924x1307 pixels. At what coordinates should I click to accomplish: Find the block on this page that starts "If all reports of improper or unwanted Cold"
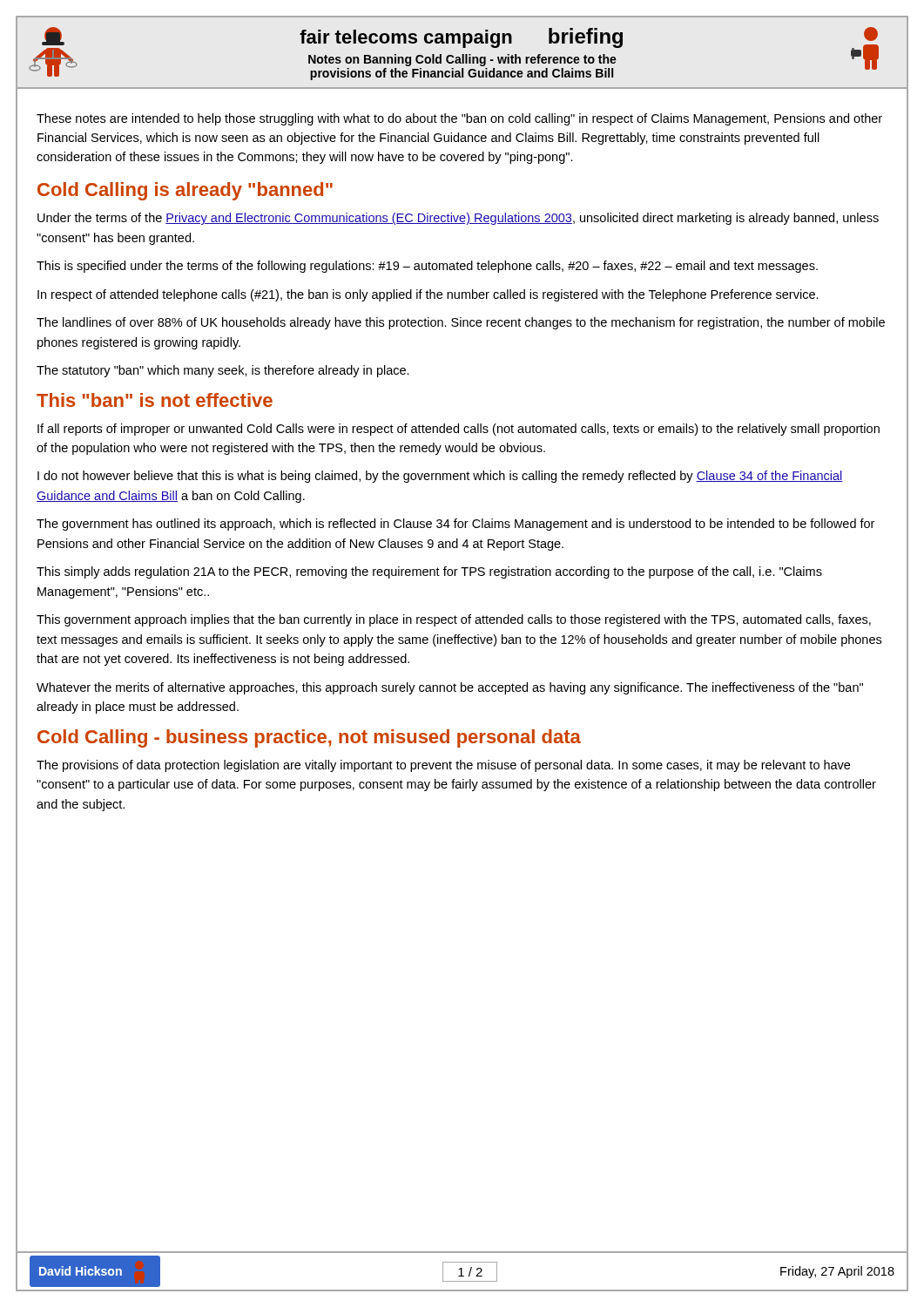tap(458, 438)
